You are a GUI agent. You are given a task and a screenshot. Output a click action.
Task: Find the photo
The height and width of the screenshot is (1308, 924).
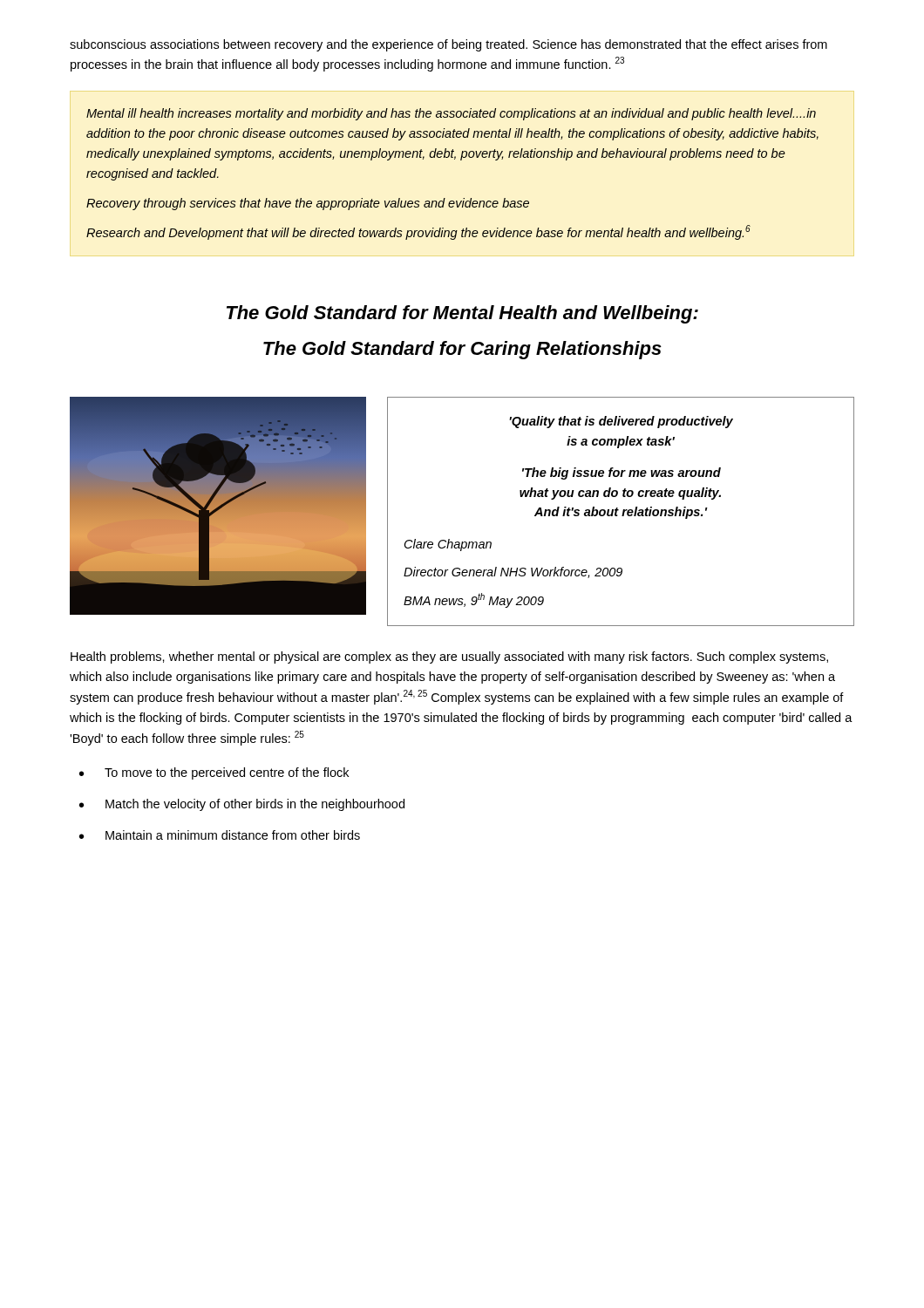[218, 507]
